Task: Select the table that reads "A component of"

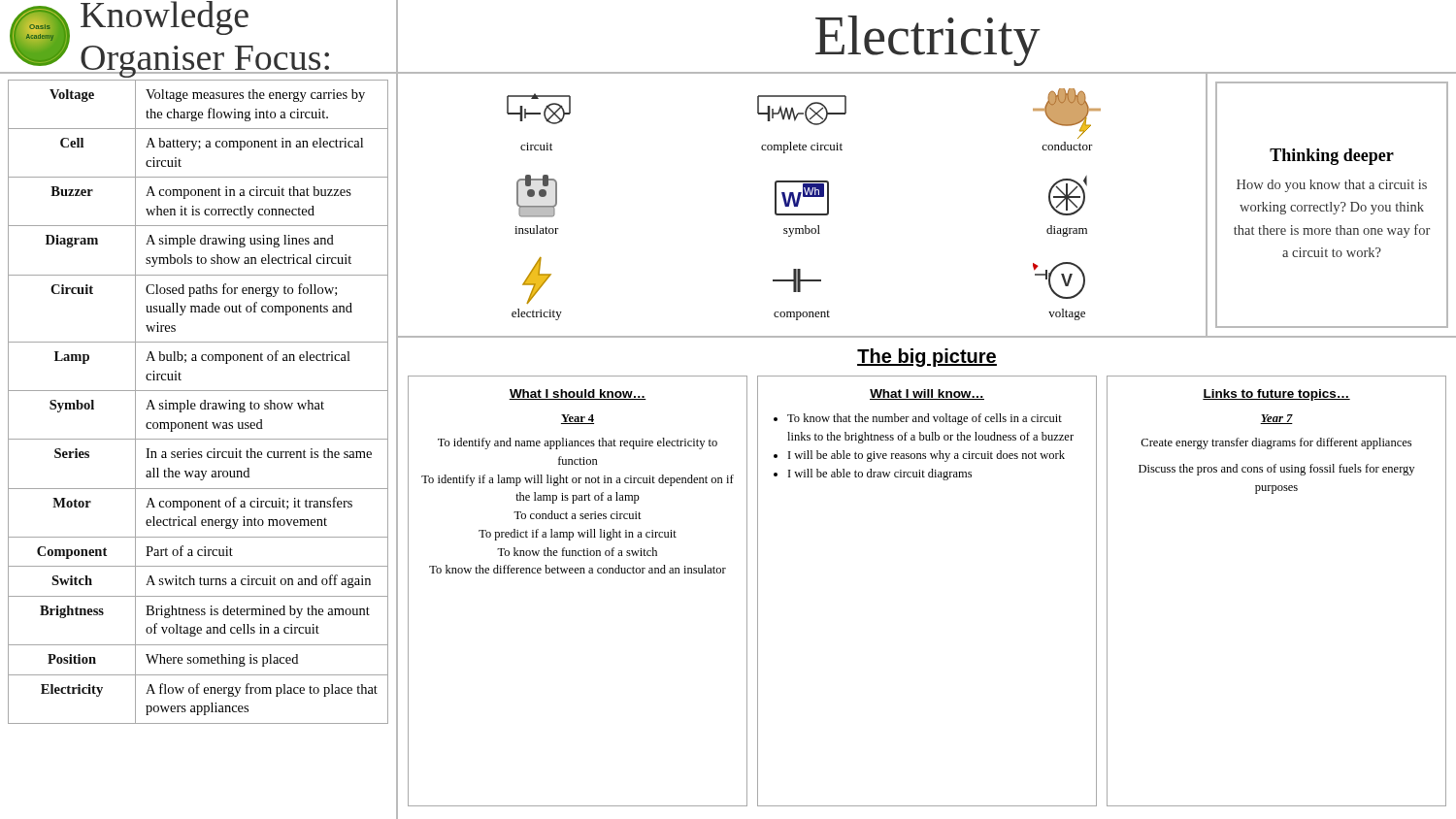Action: [199, 446]
